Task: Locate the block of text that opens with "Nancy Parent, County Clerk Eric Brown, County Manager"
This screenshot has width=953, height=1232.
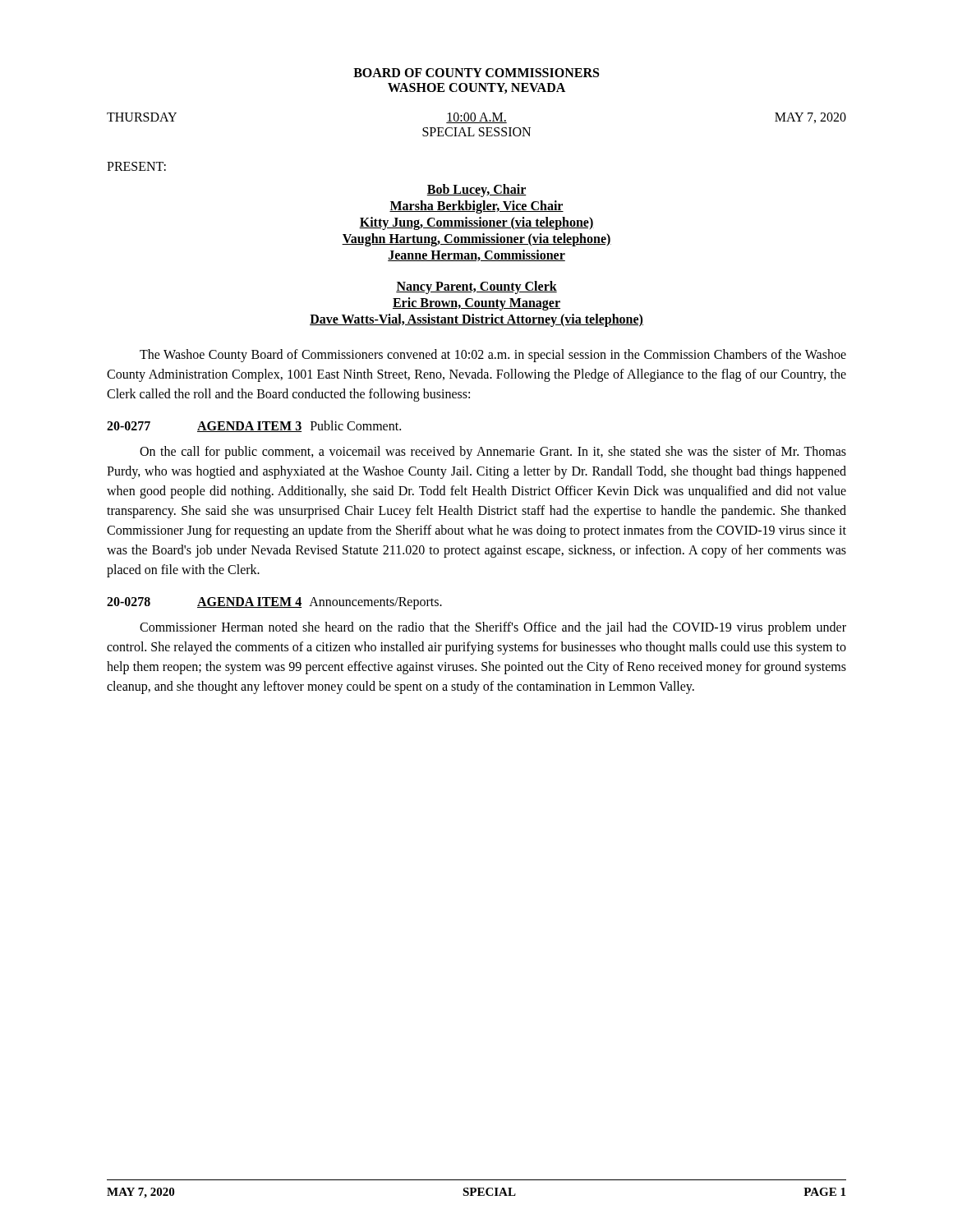Action: (x=476, y=303)
